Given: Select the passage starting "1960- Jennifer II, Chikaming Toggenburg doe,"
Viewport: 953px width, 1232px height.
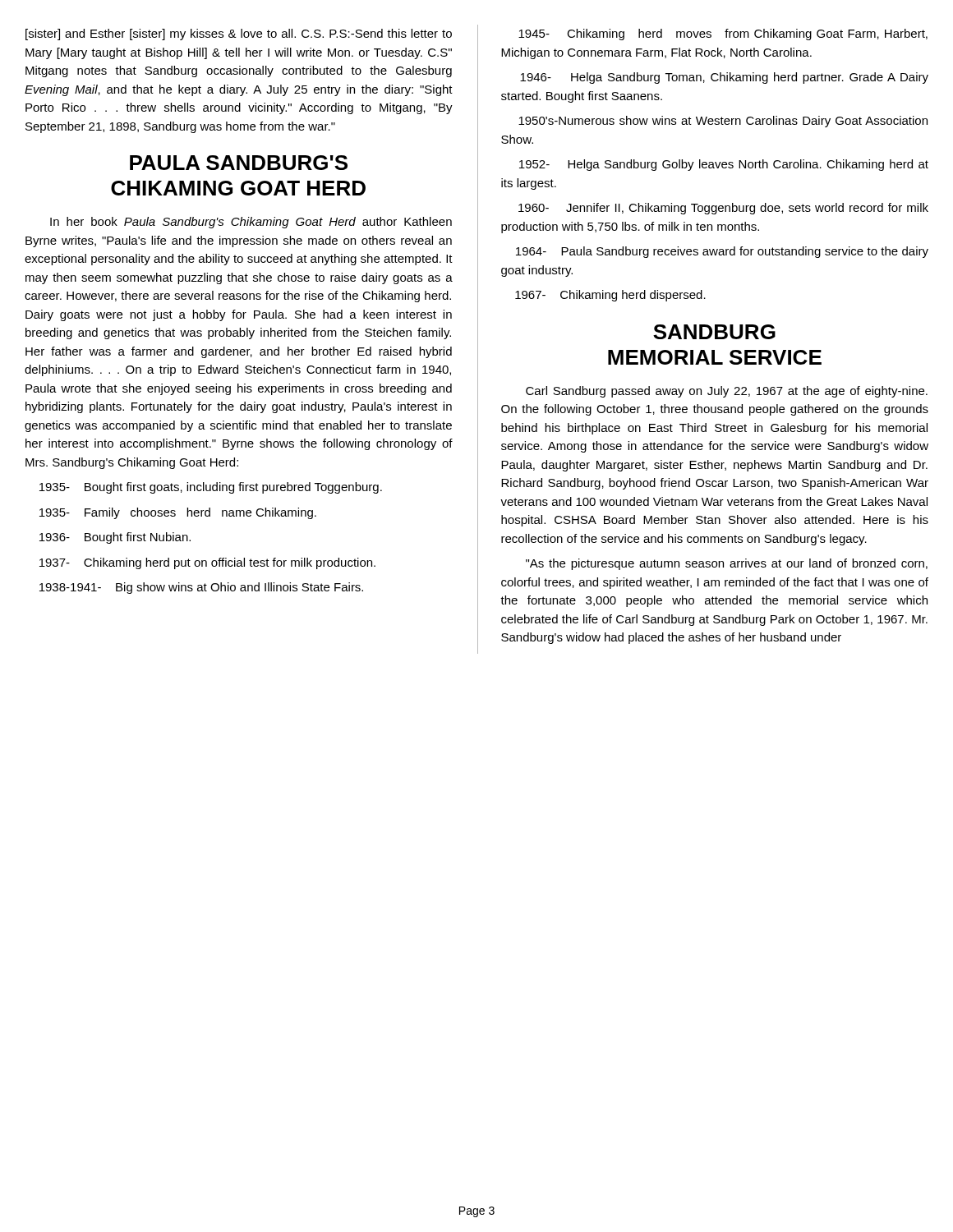Looking at the screenshot, I should click(x=715, y=217).
